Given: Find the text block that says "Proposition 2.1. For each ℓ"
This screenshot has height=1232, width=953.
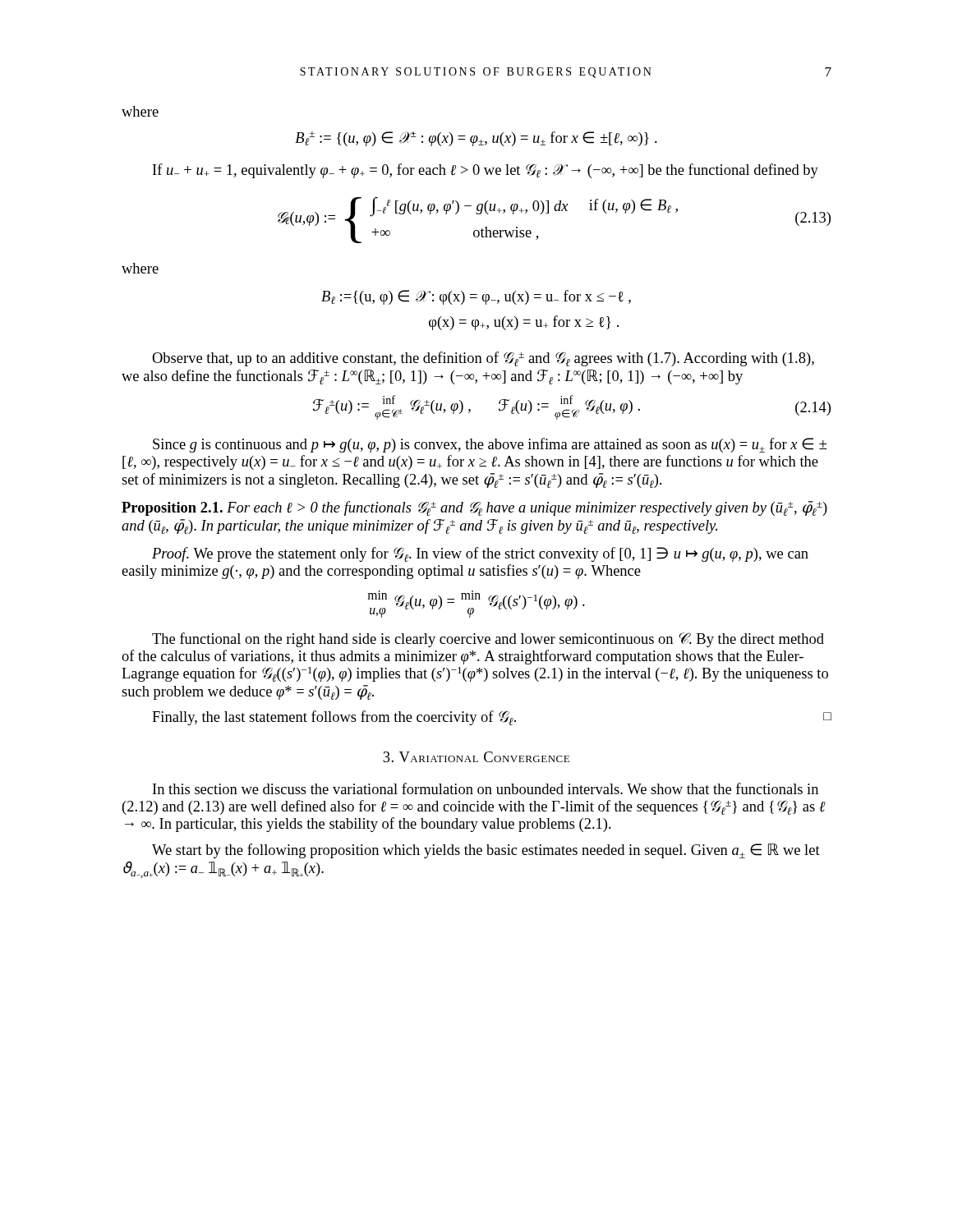Looking at the screenshot, I should [474, 517].
